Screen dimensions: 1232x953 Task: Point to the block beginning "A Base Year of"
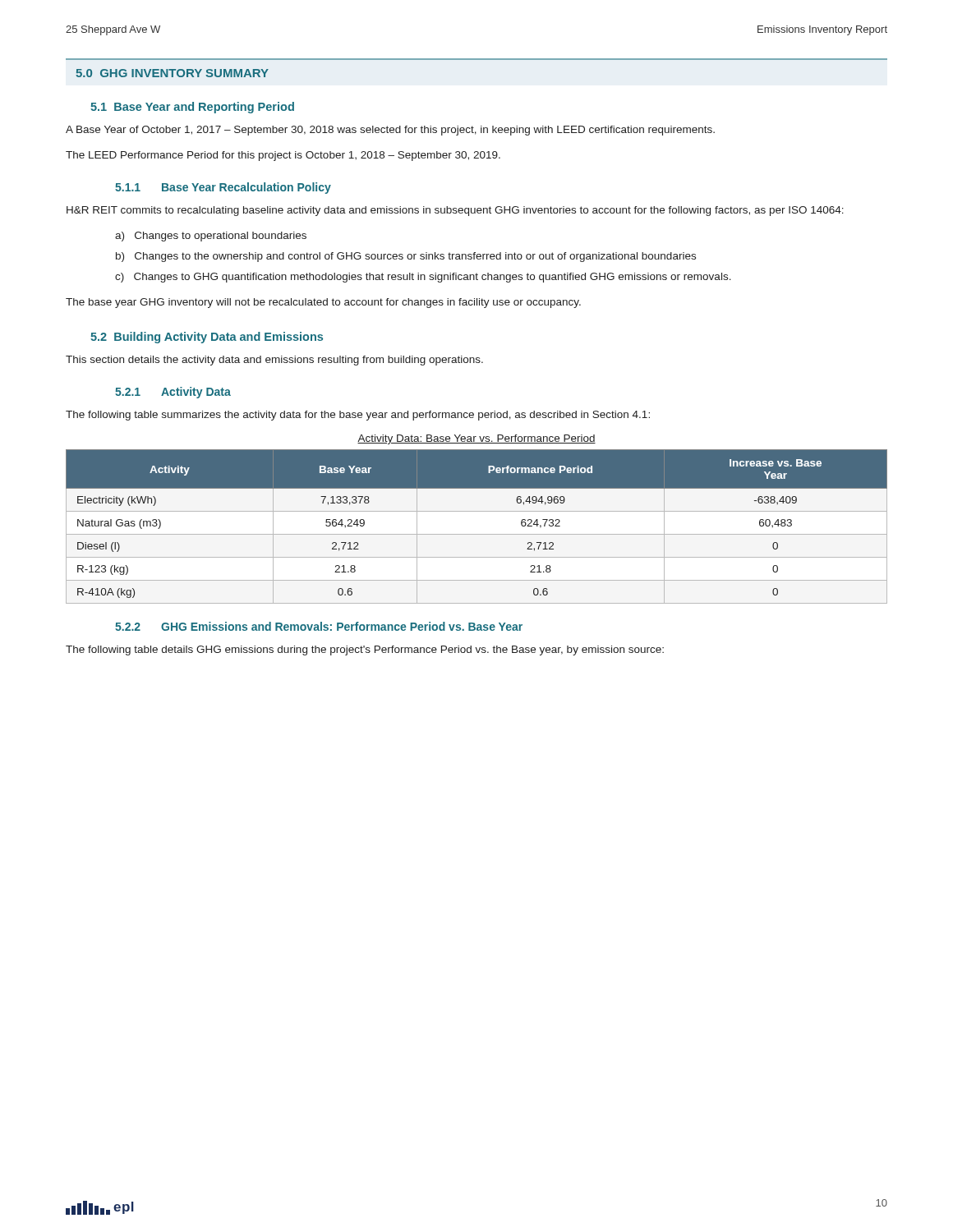tap(391, 129)
